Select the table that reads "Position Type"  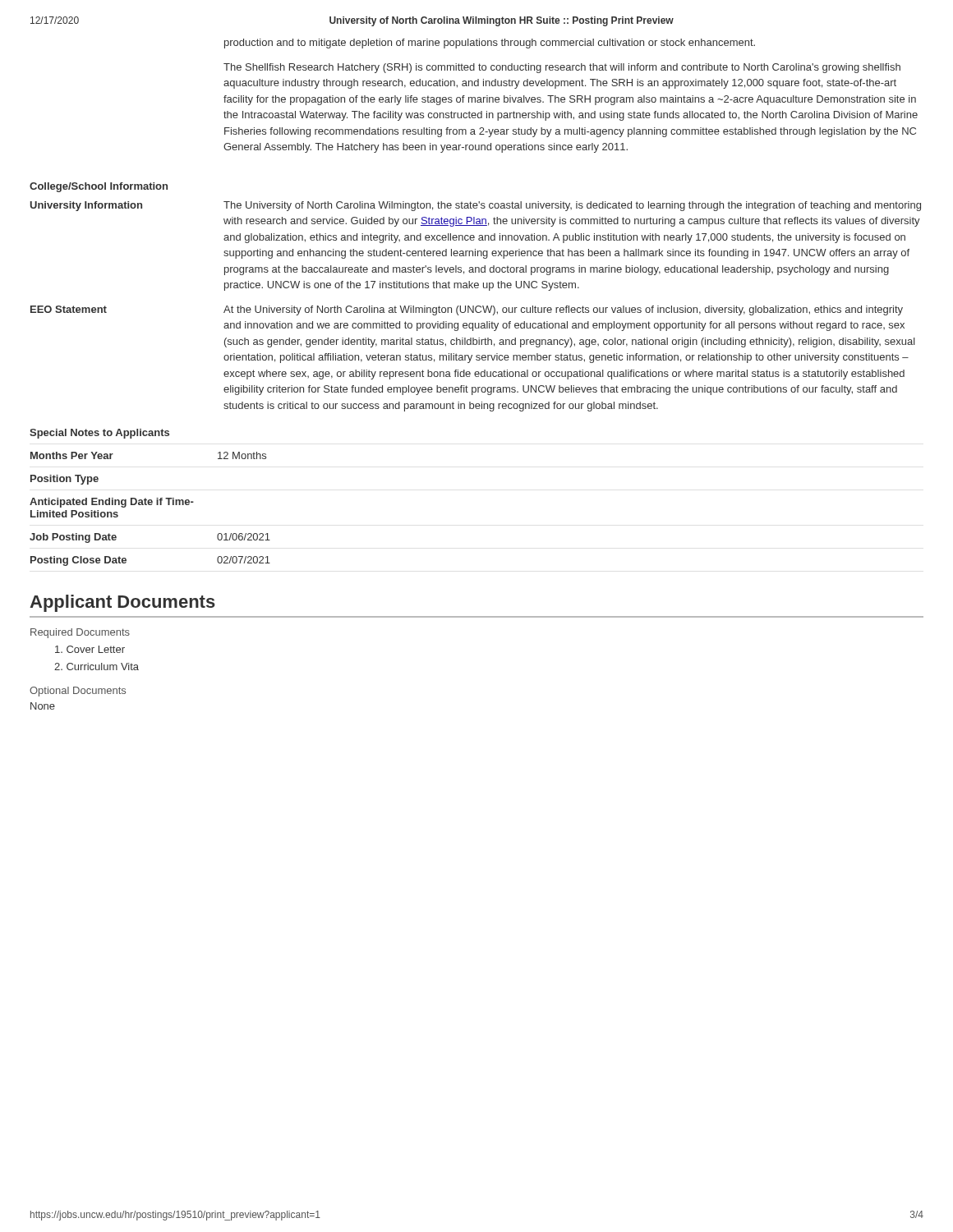point(476,496)
